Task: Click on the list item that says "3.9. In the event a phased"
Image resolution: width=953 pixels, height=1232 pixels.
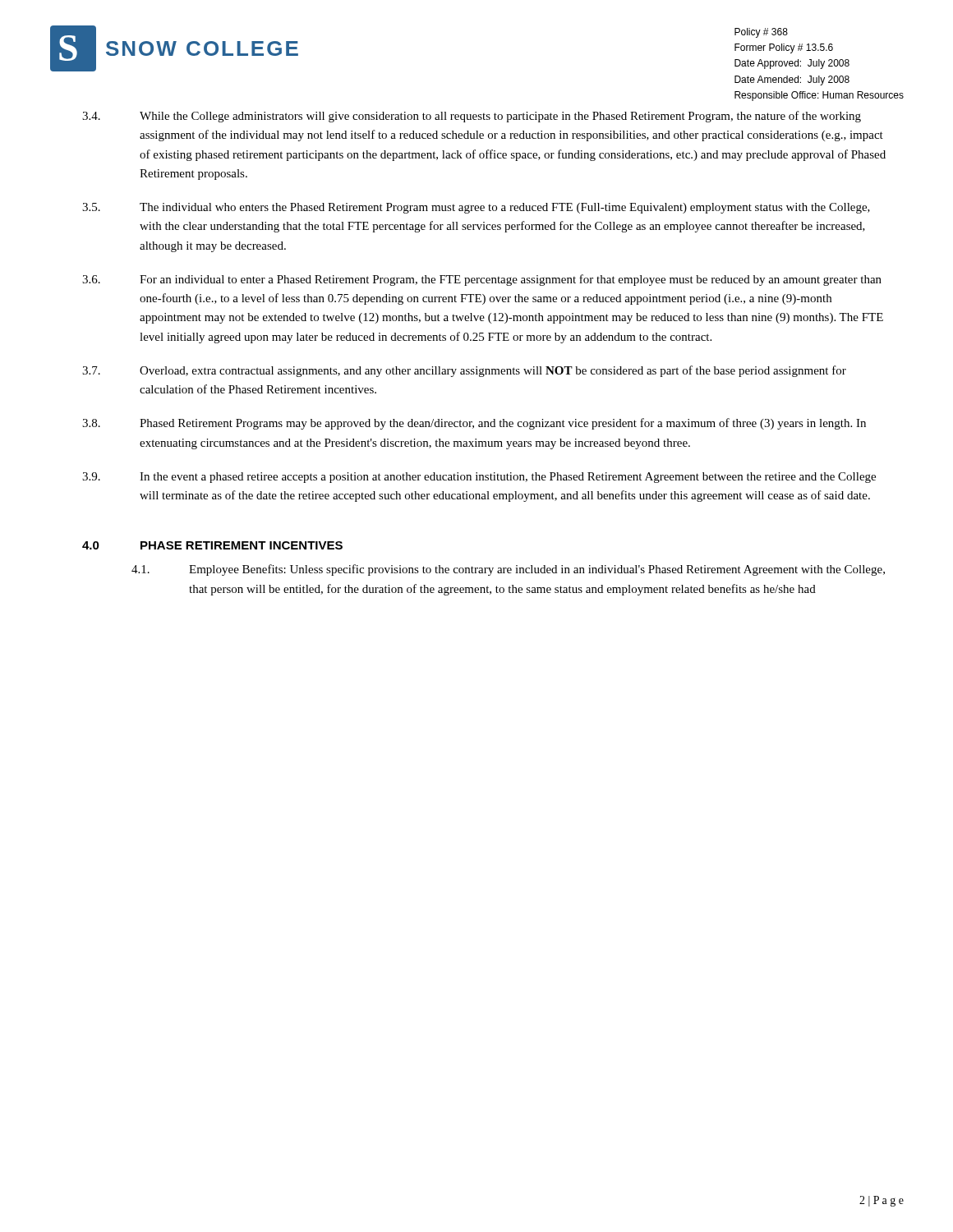Action: point(485,486)
